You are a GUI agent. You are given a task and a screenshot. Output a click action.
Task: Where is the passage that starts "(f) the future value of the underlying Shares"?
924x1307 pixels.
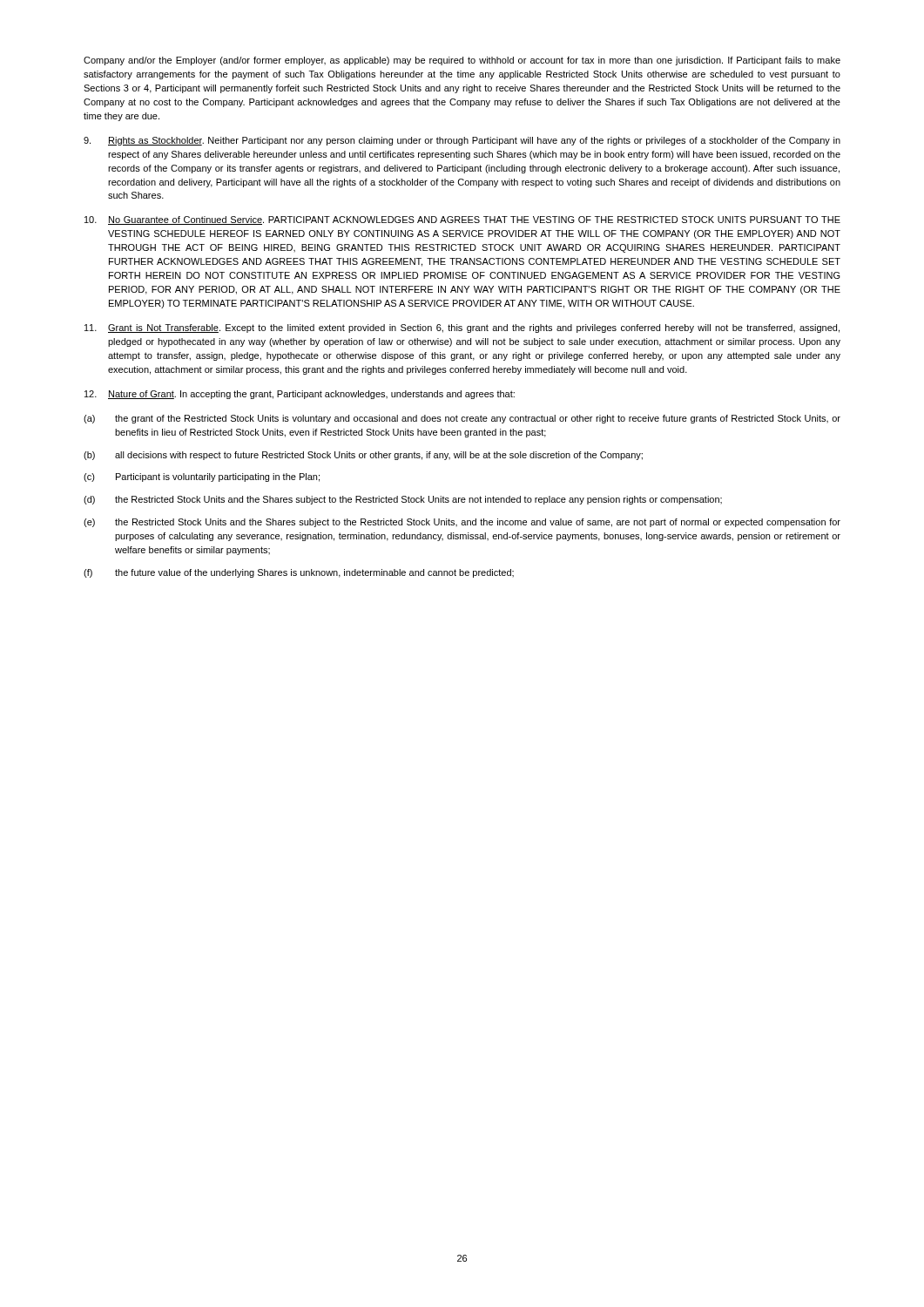(462, 573)
